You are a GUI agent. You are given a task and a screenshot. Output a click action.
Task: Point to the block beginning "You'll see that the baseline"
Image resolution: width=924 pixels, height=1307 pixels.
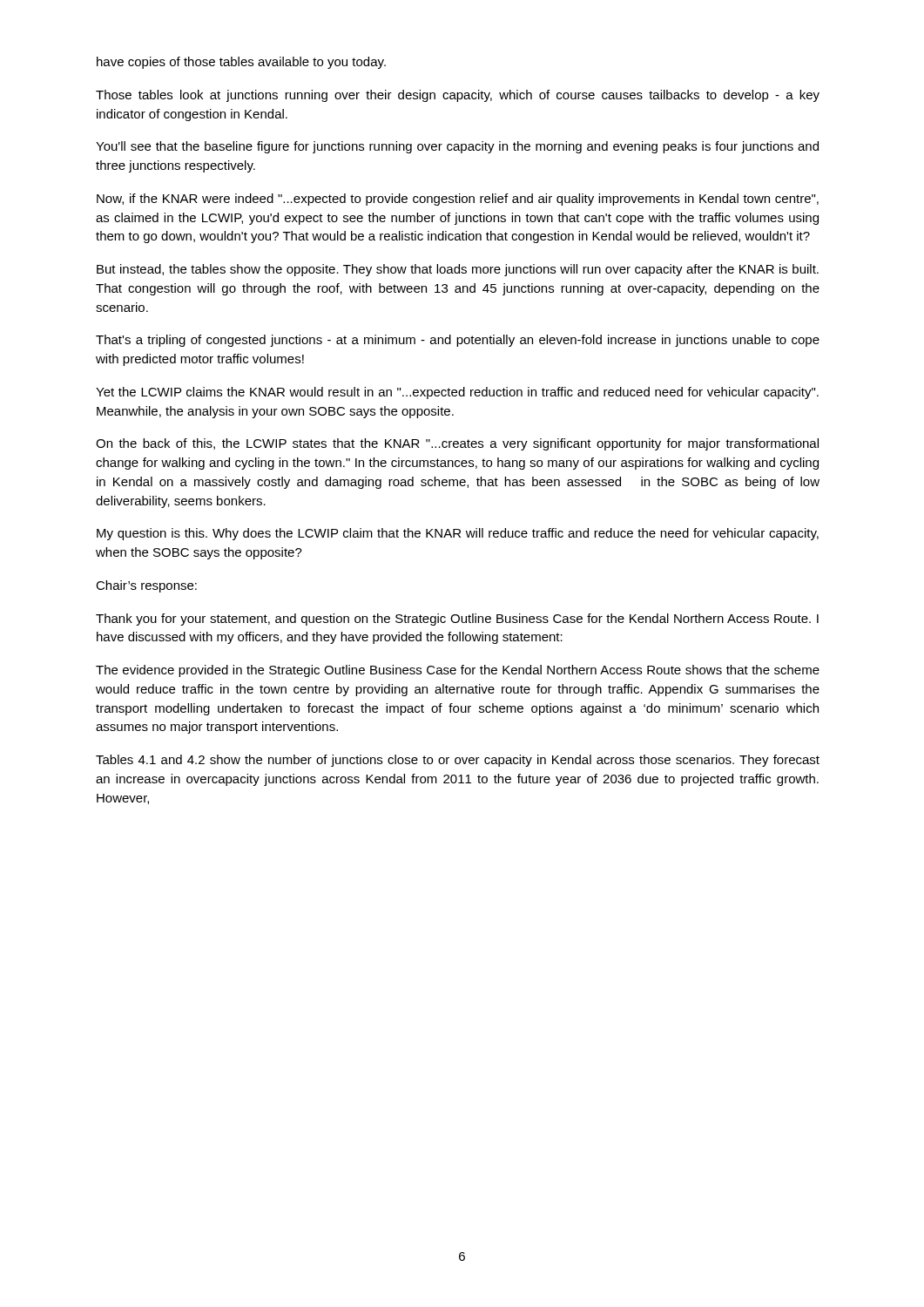(458, 156)
